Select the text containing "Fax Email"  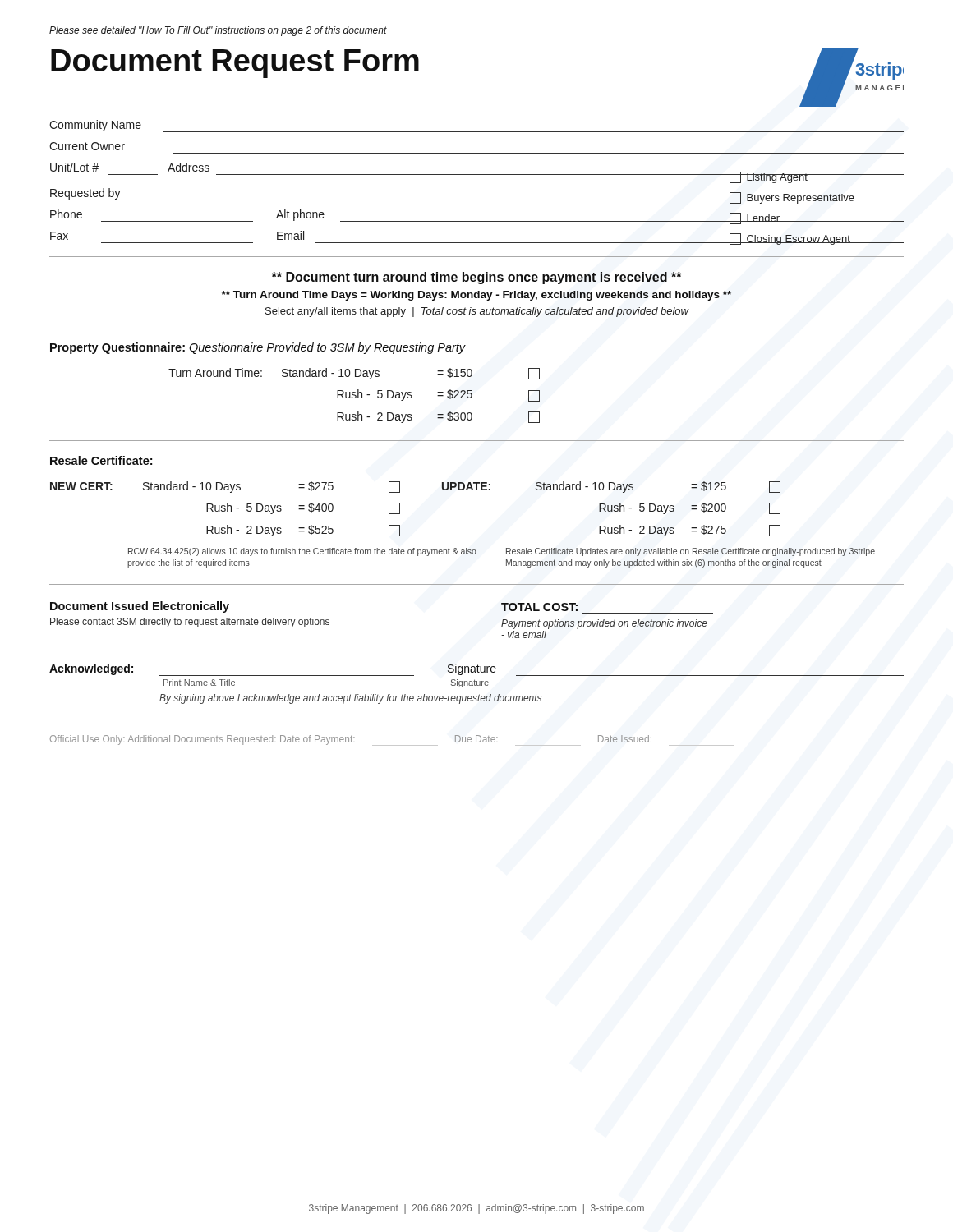coord(476,236)
